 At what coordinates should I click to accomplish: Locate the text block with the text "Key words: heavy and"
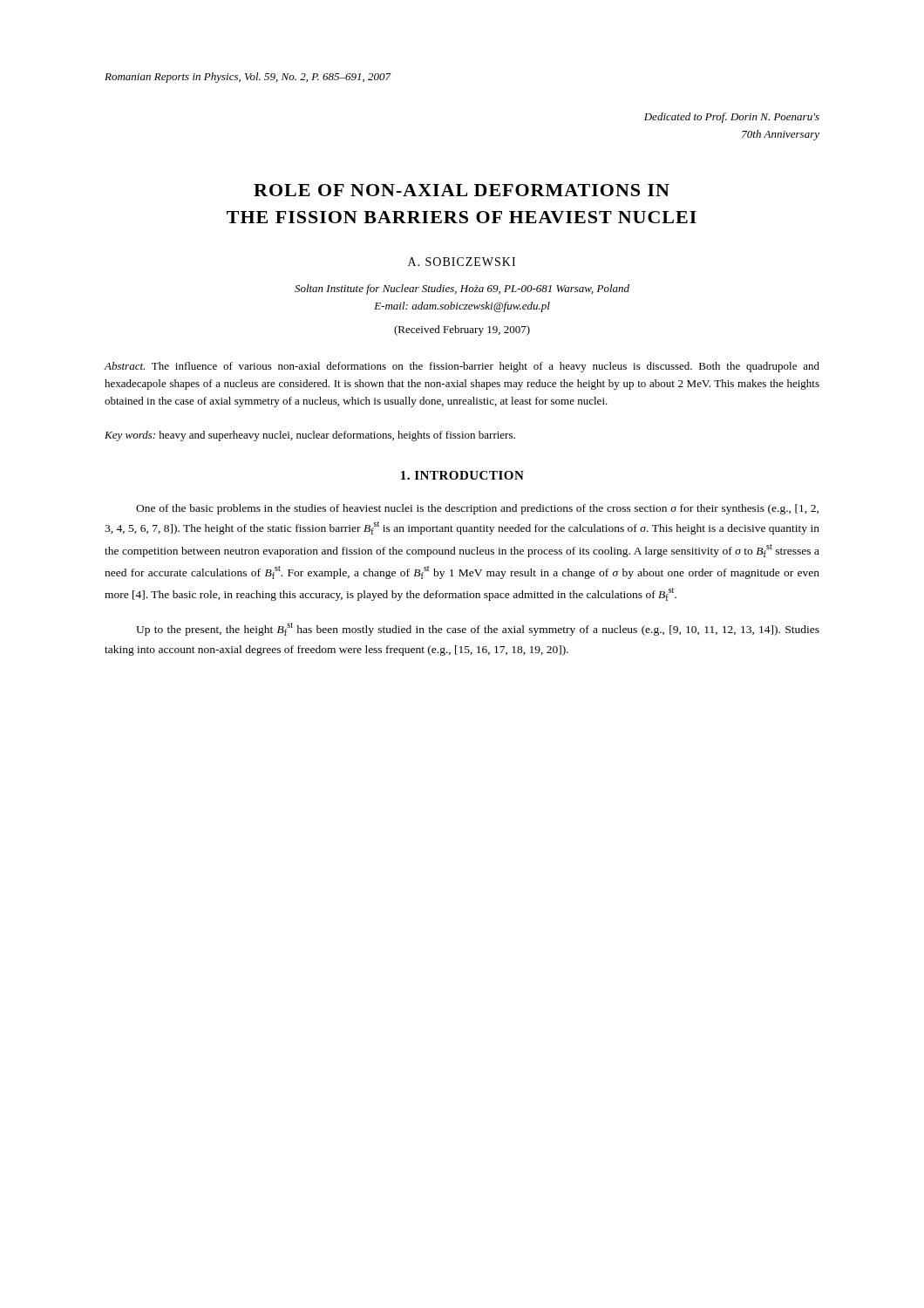click(310, 434)
